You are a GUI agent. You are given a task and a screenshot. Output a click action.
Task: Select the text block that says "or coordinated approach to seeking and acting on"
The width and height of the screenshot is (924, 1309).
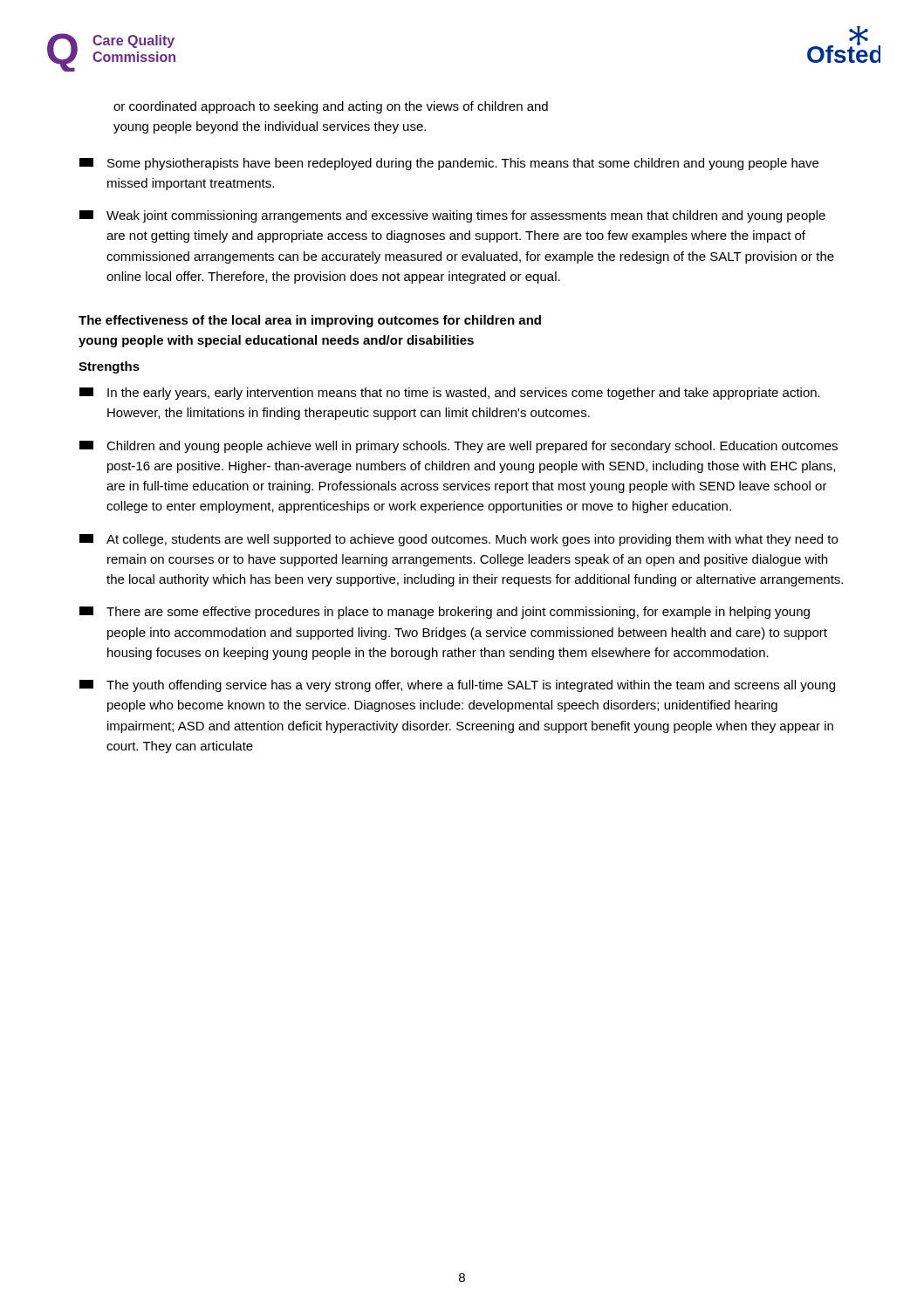point(331,116)
